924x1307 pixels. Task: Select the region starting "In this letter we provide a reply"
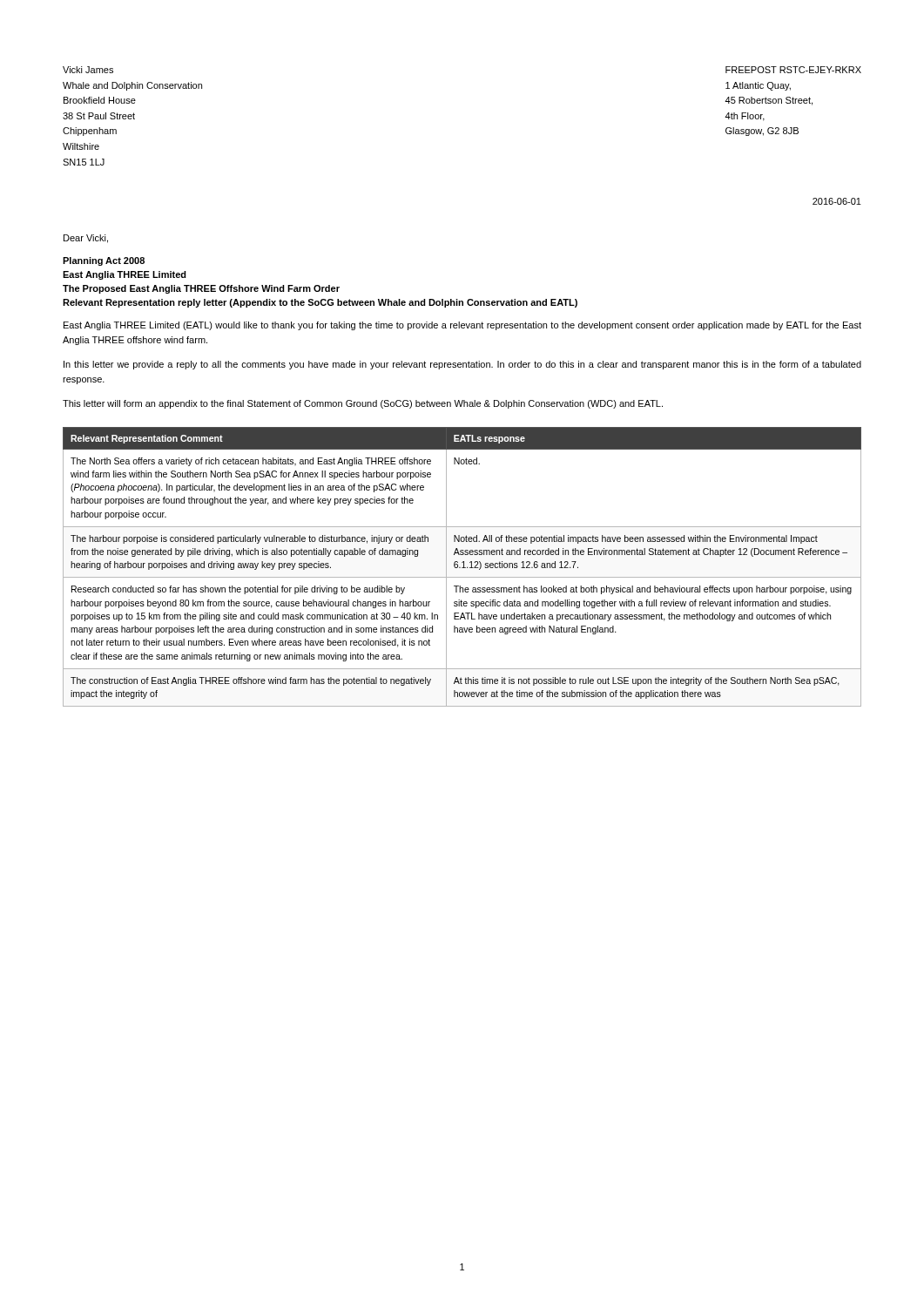462,372
